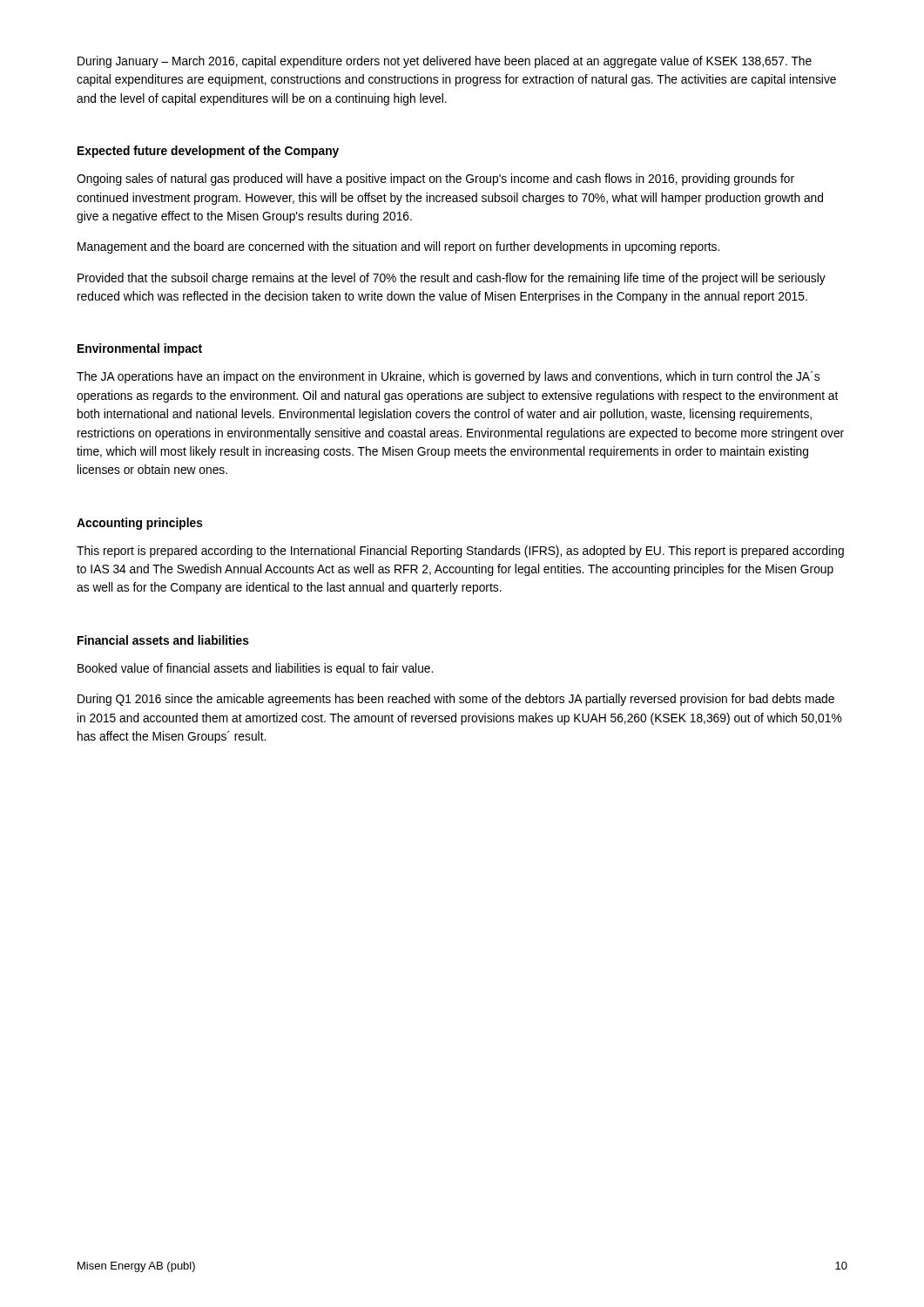Select the text block containing "Booked value of financial"
Viewport: 924px width, 1307px height.
[255, 669]
